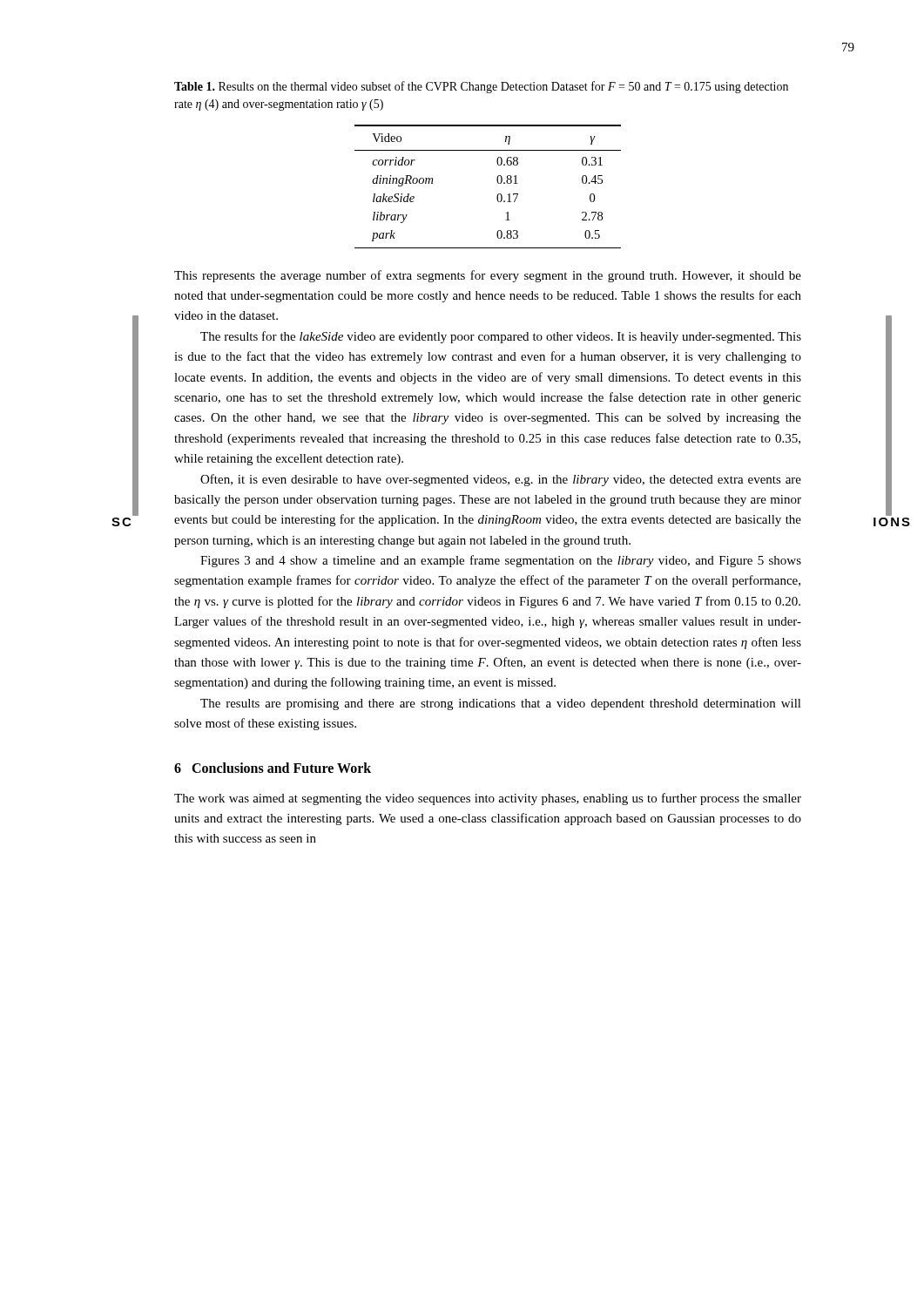Point to the block beginning "This represents the average"
Screen dimensions: 1307x924
click(488, 295)
